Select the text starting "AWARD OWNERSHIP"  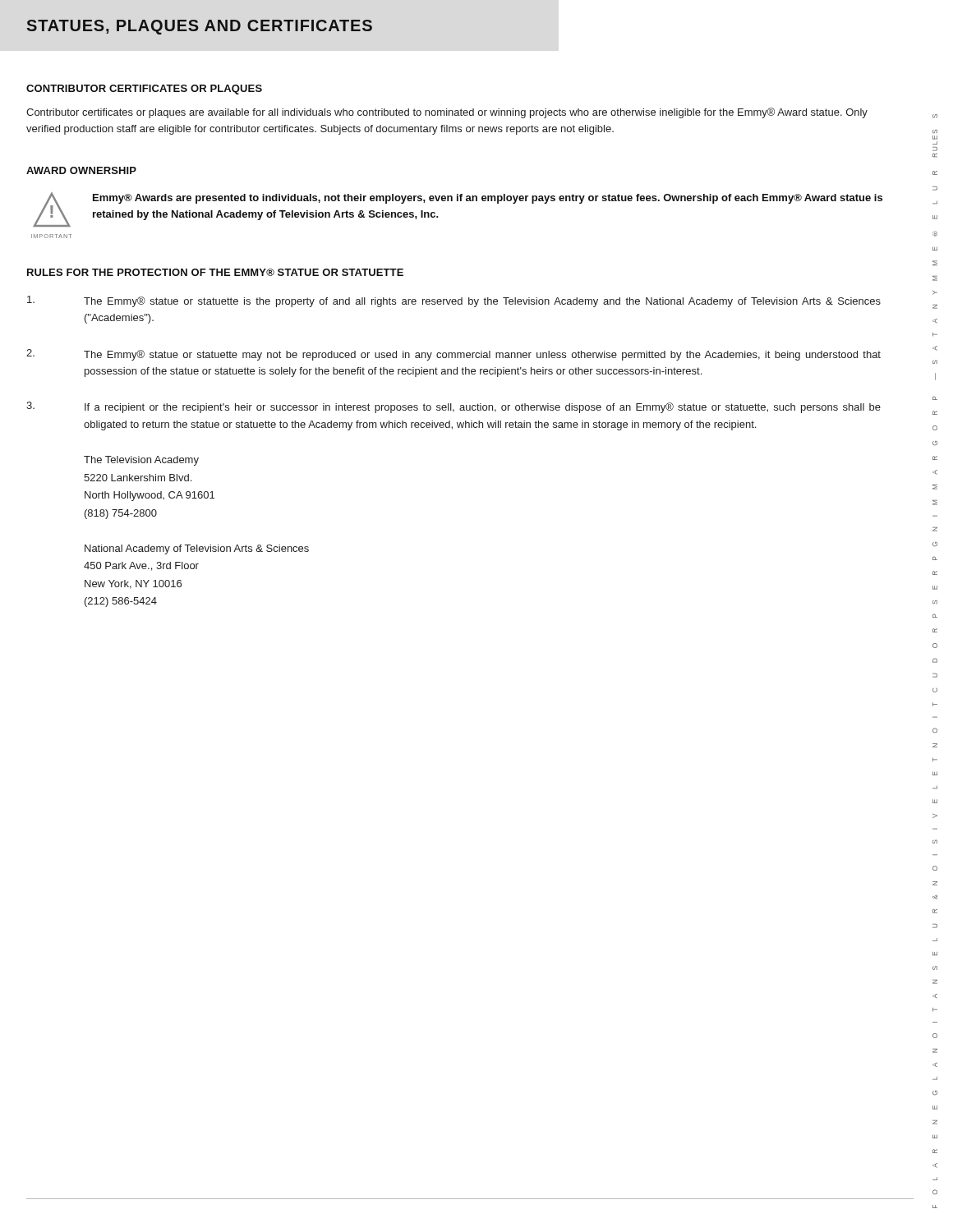point(81,170)
